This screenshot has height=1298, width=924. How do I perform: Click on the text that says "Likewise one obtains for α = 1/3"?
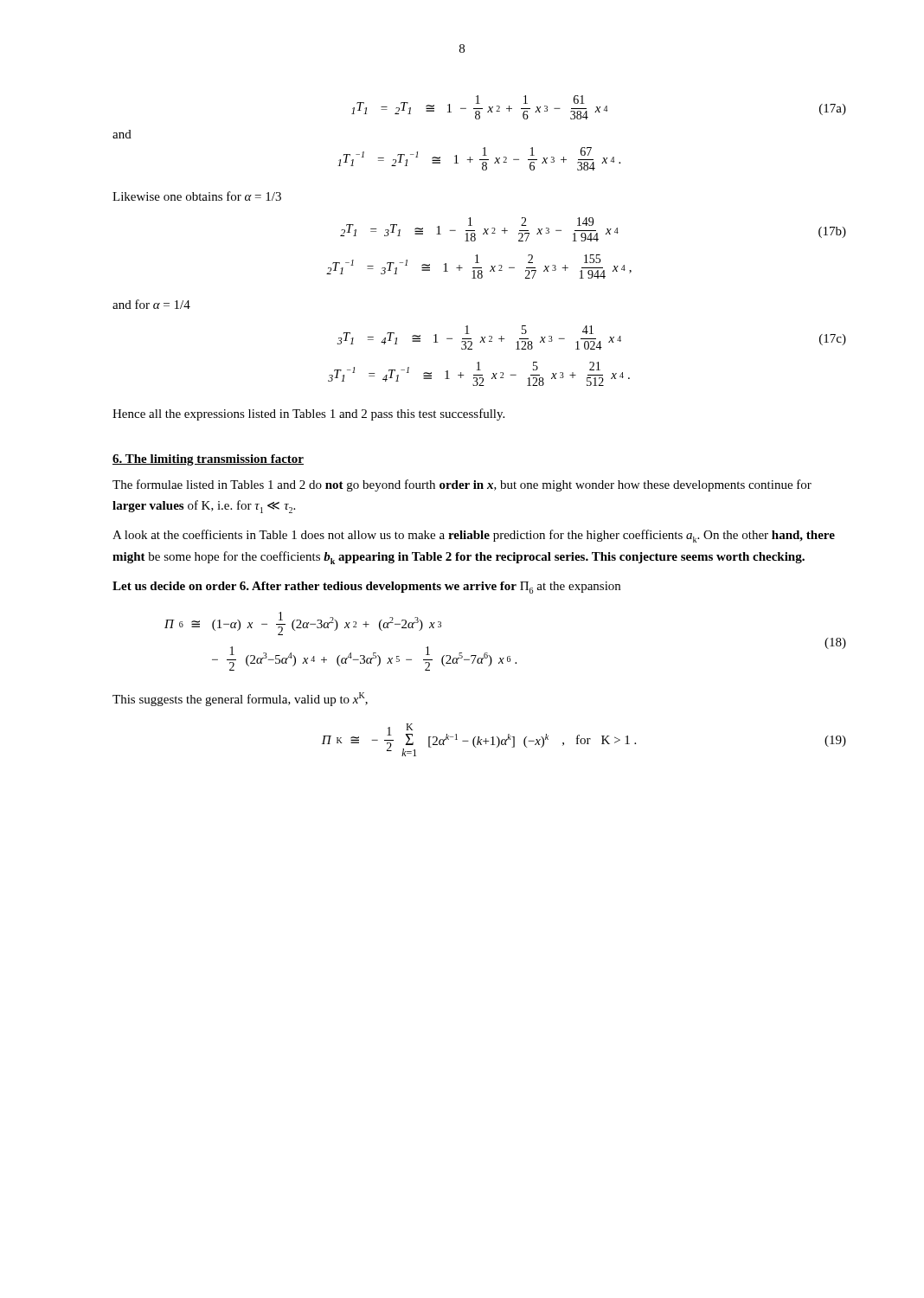pyautogui.click(x=197, y=197)
